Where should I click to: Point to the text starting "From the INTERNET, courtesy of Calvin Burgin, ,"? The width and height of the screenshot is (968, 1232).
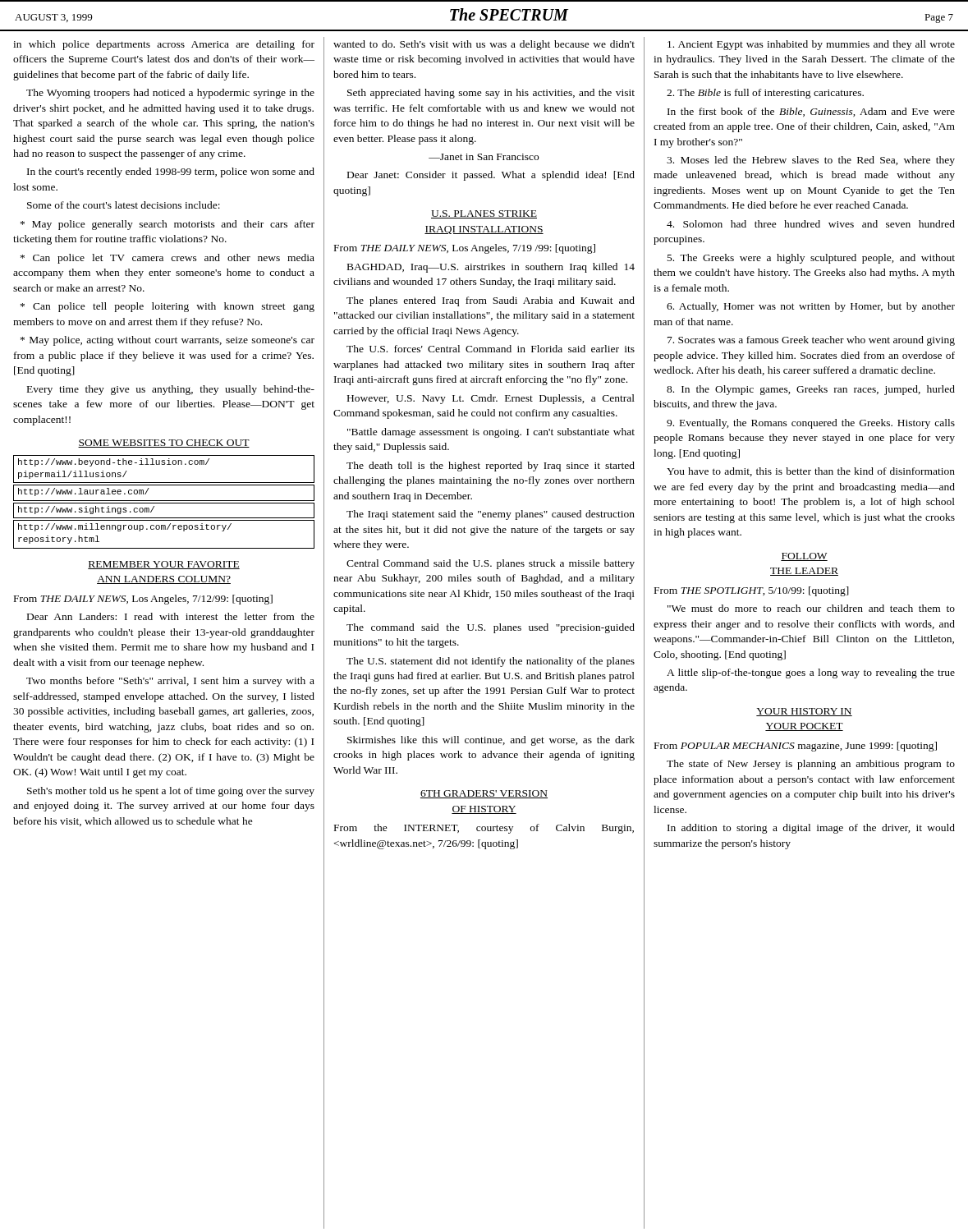pos(484,836)
